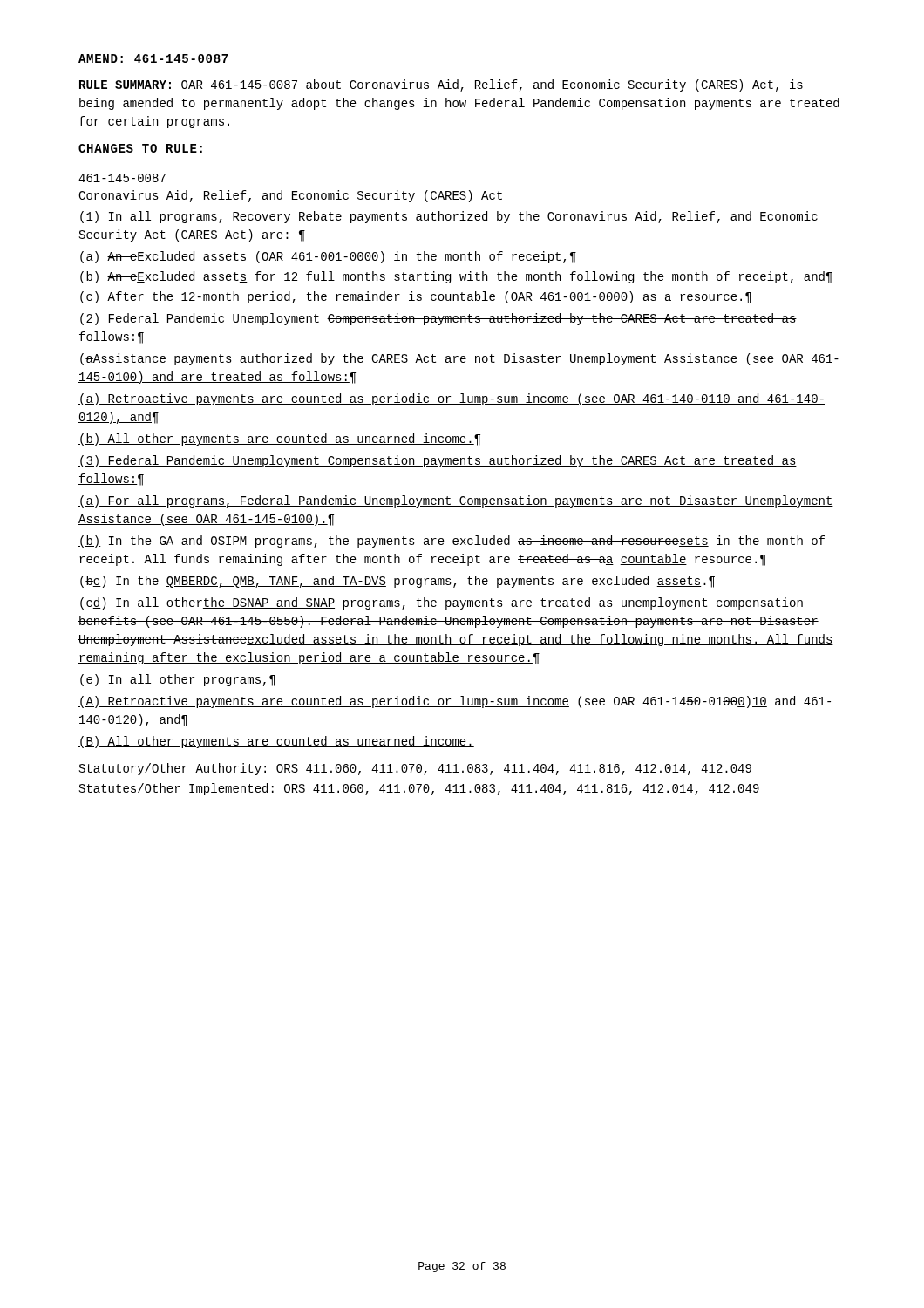Where is the passage that starts "(b) All other payments"?
This screenshot has width=924, height=1308.
280,439
